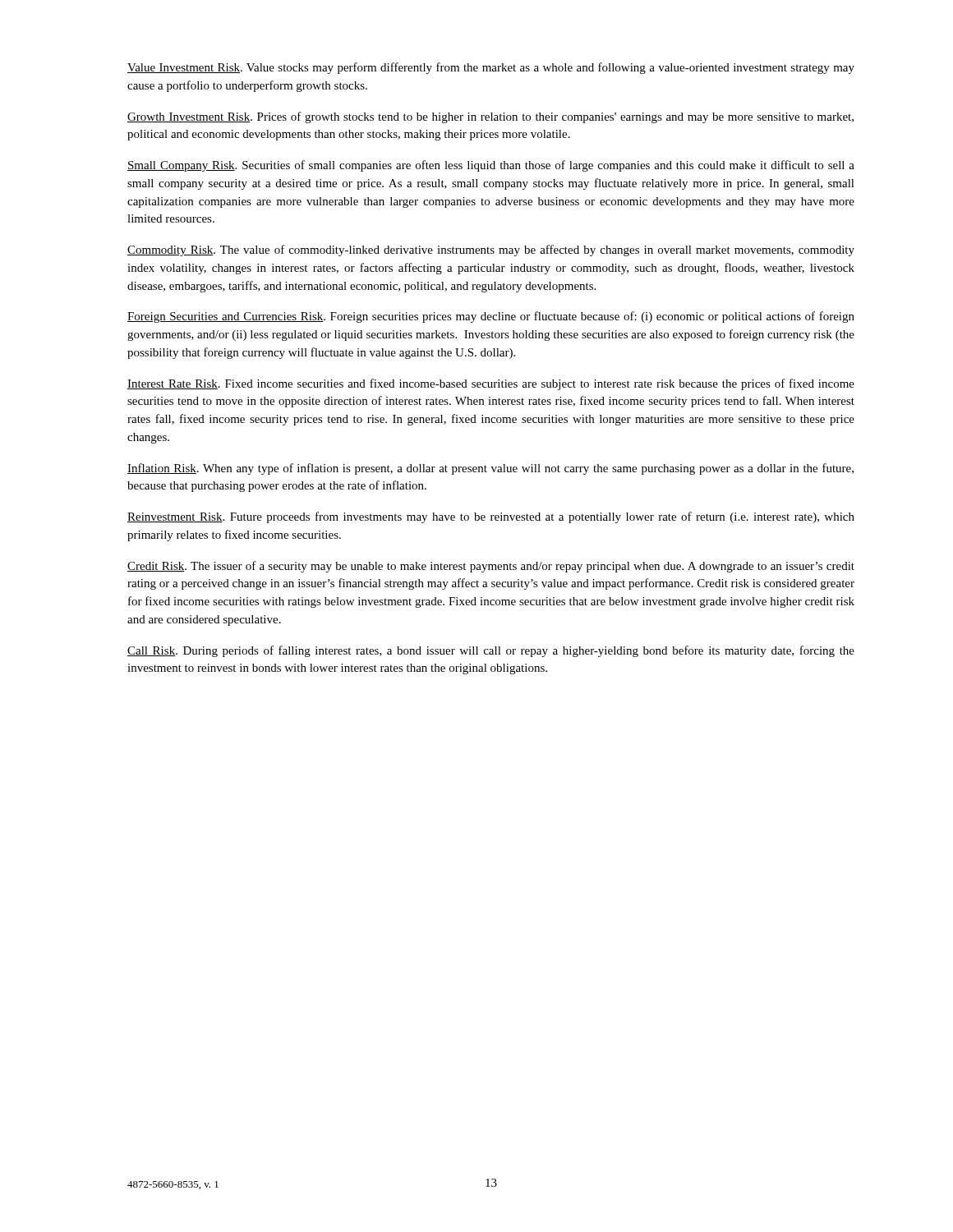Viewport: 953px width, 1232px height.
Task: Locate the block of text that opens with "Interest Rate Risk. Fixed income securities"
Action: 491,410
